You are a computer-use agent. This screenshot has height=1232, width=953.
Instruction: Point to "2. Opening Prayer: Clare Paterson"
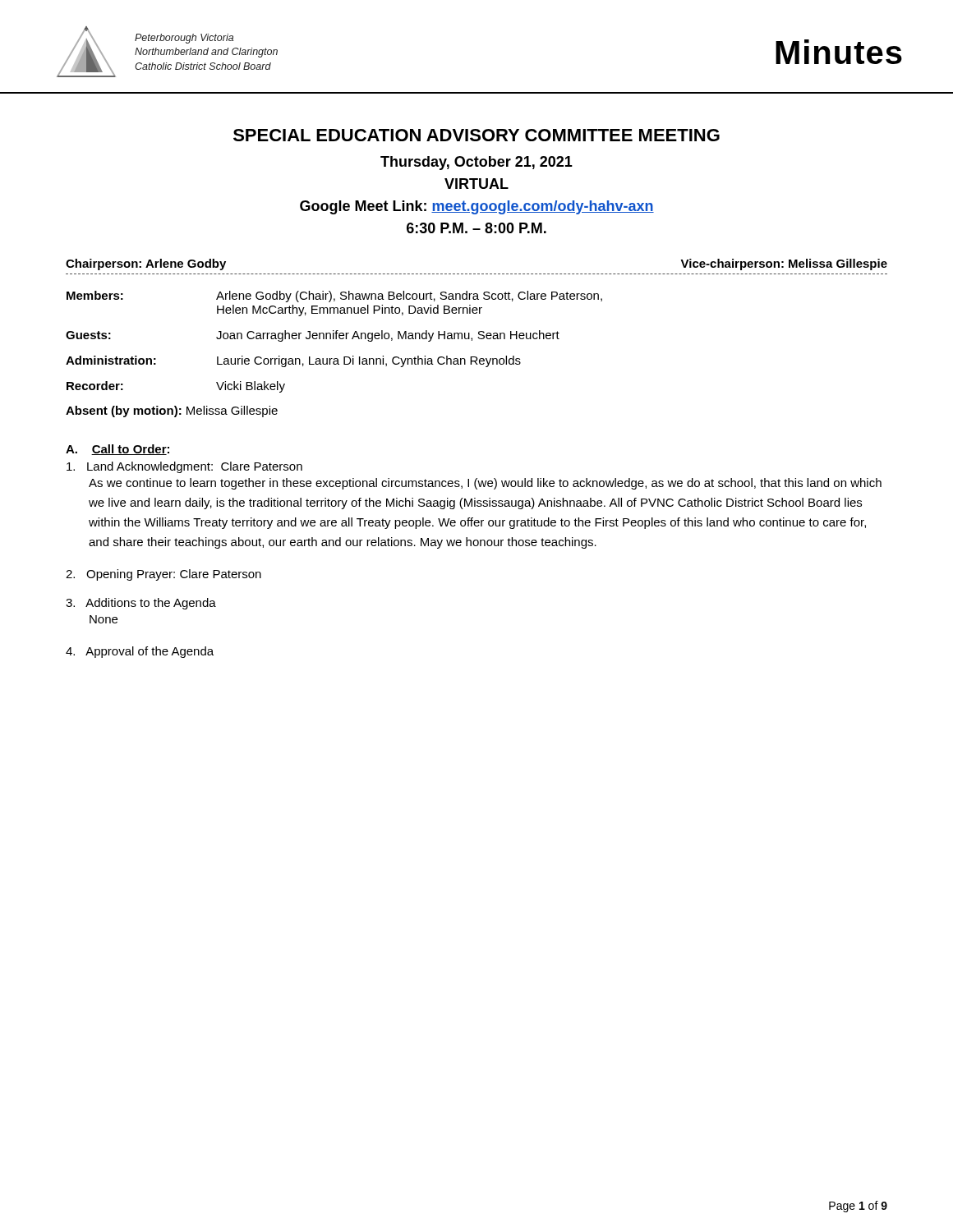[164, 574]
